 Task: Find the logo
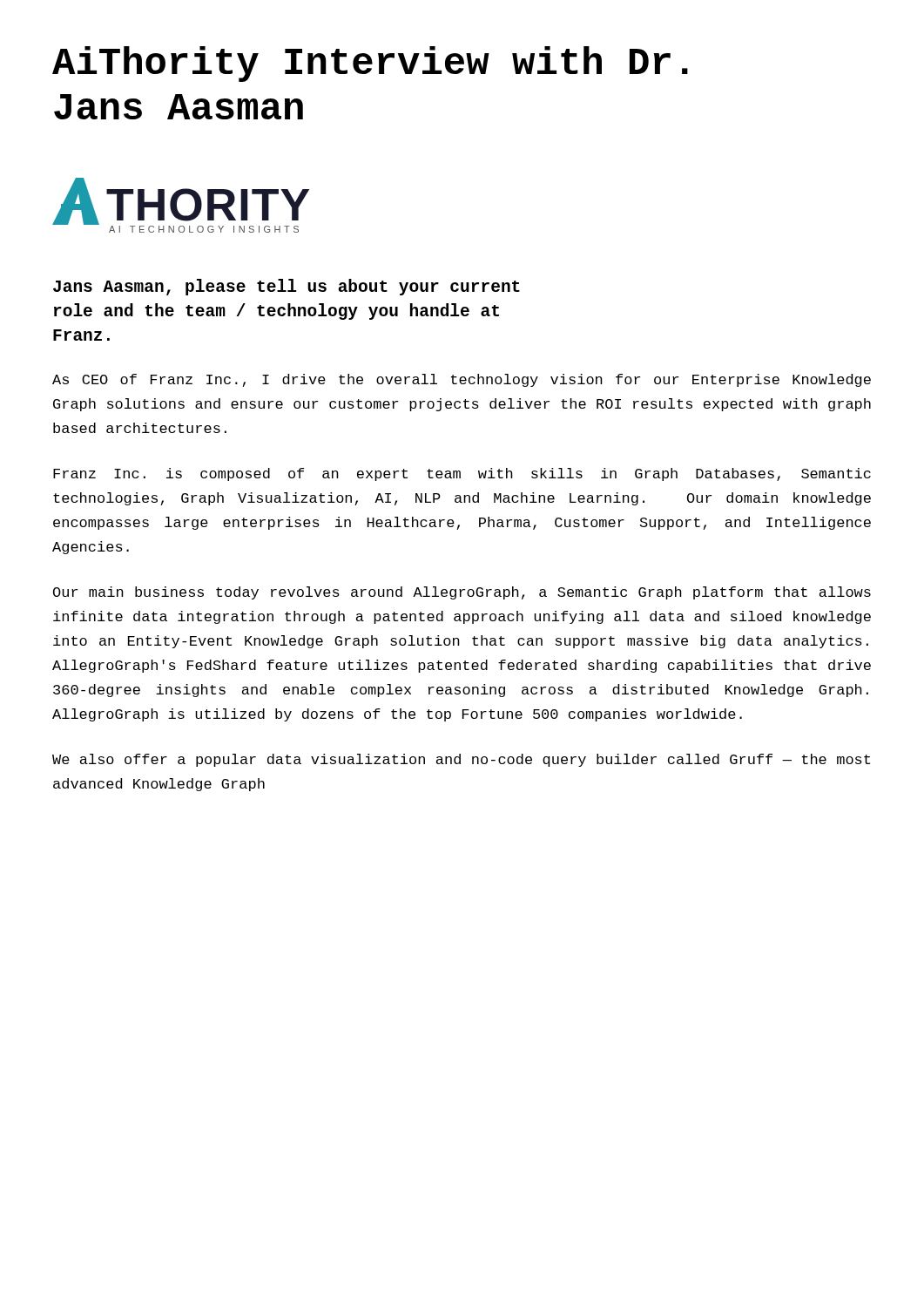coord(462,202)
